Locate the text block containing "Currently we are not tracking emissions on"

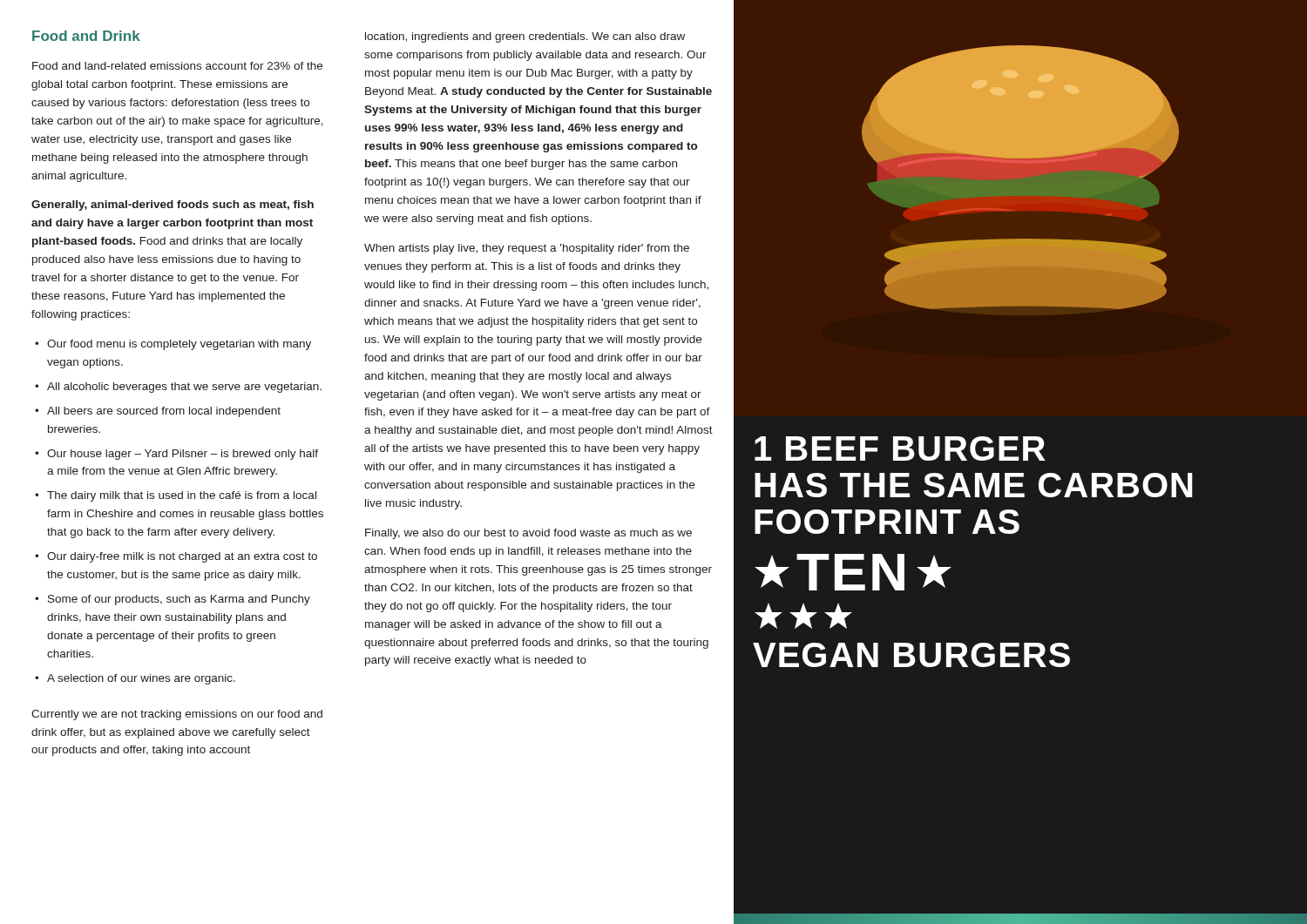point(177,732)
